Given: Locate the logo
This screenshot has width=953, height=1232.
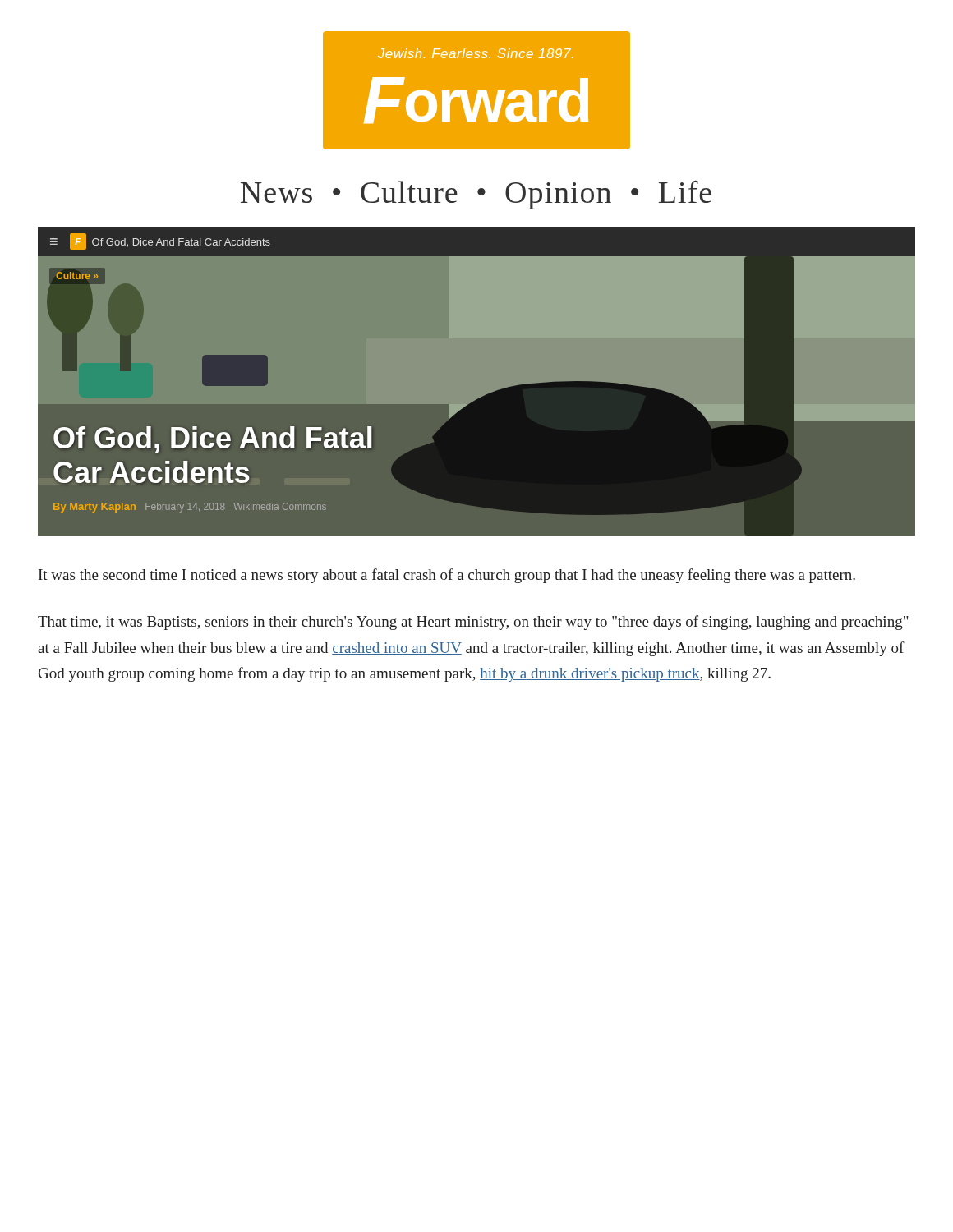Looking at the screenshot, I should 476,82.
